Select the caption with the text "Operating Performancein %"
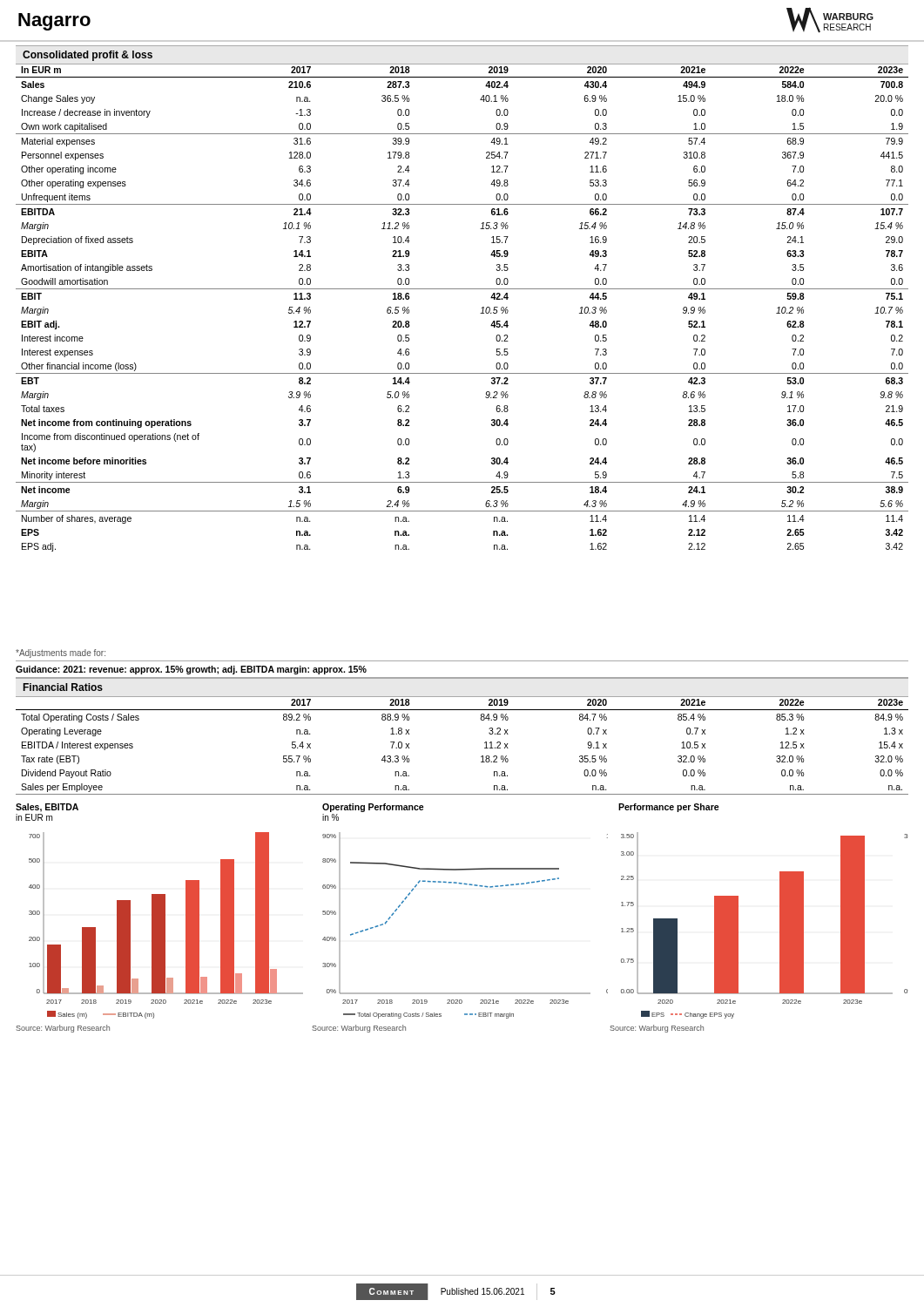The width and height of the screenshot is (924, 1307). tap(373, 812)
